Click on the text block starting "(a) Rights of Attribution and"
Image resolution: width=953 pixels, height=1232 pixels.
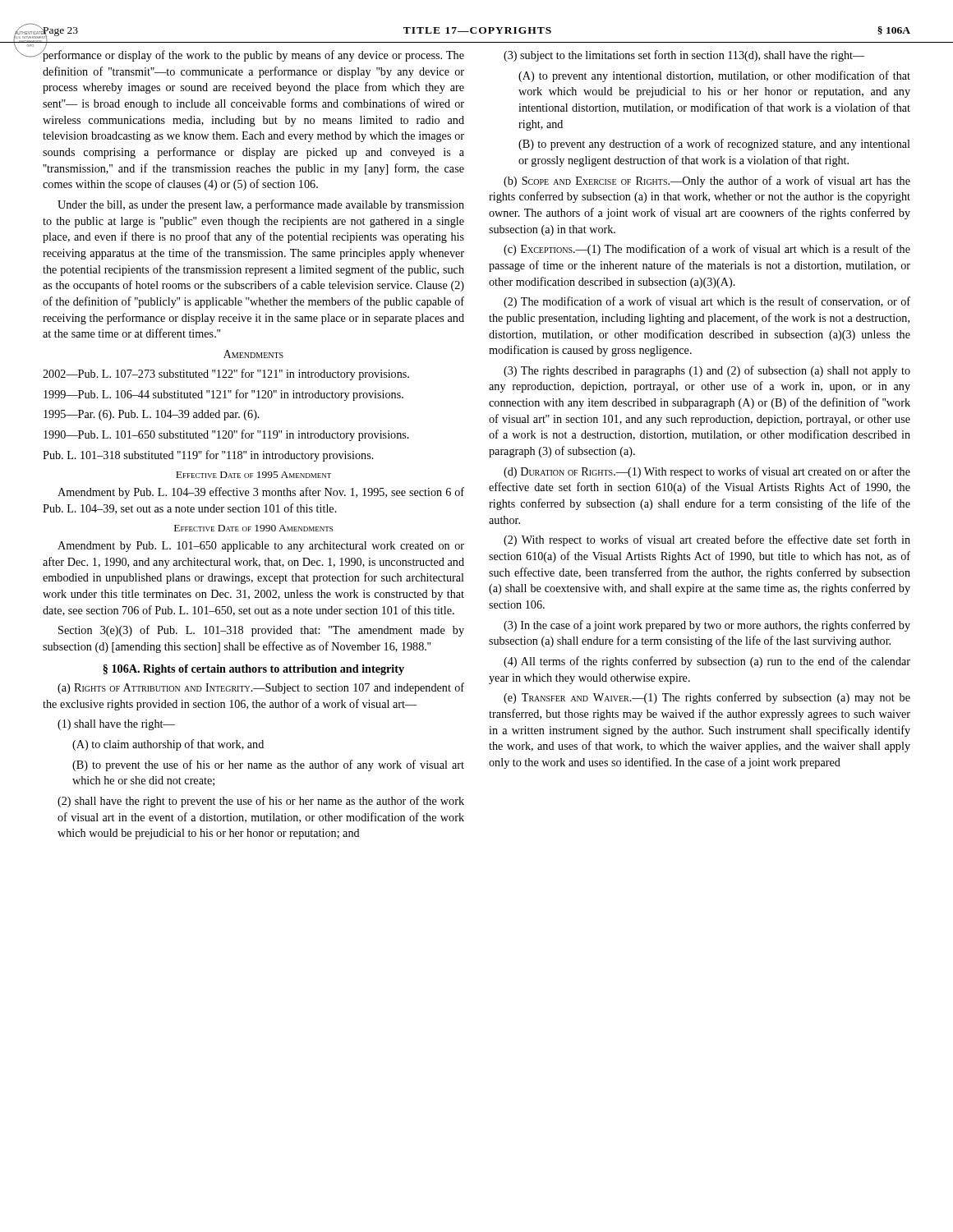click(x=253, y=761)
